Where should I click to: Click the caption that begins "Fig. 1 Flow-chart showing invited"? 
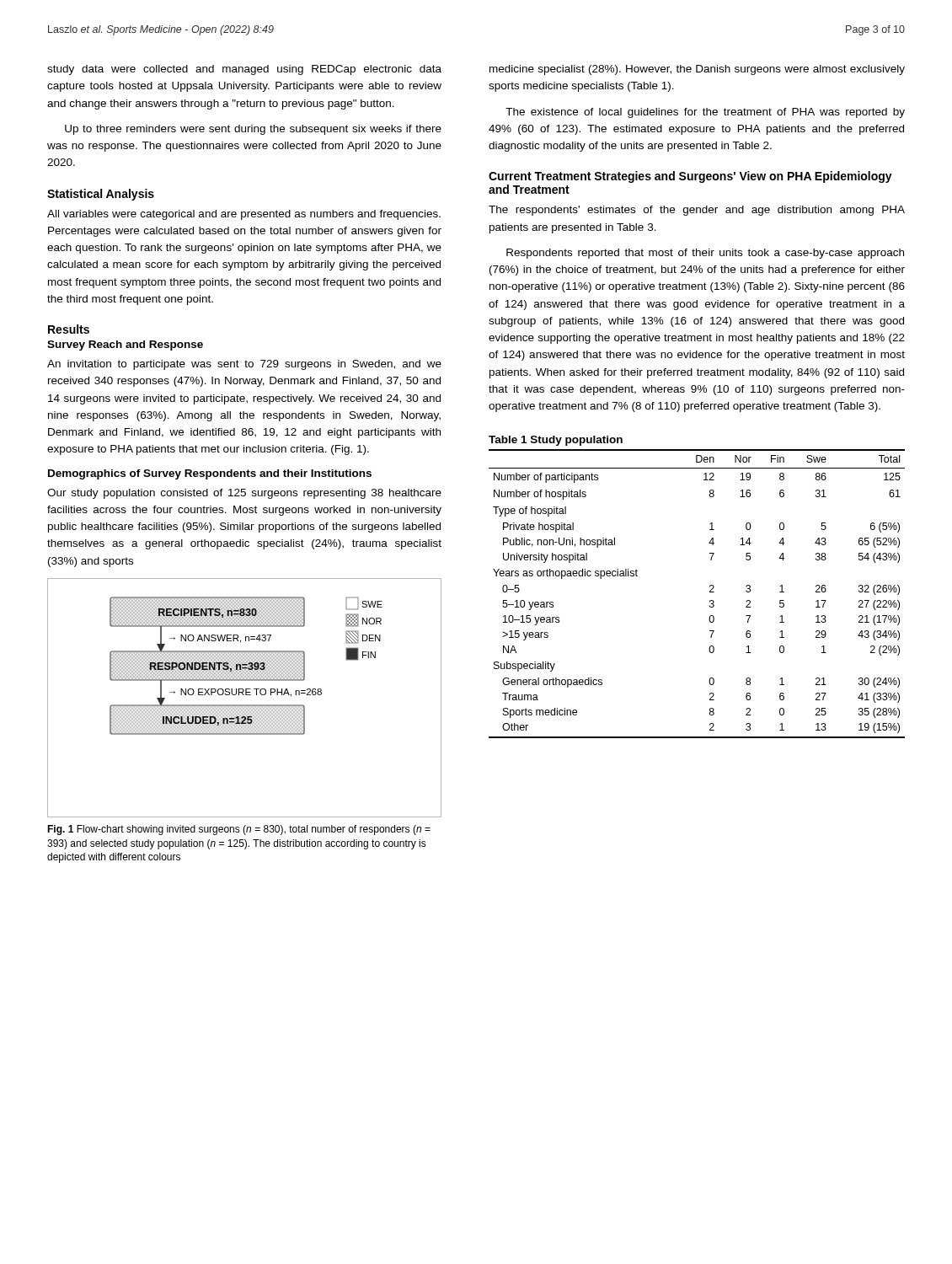point(239,843)
